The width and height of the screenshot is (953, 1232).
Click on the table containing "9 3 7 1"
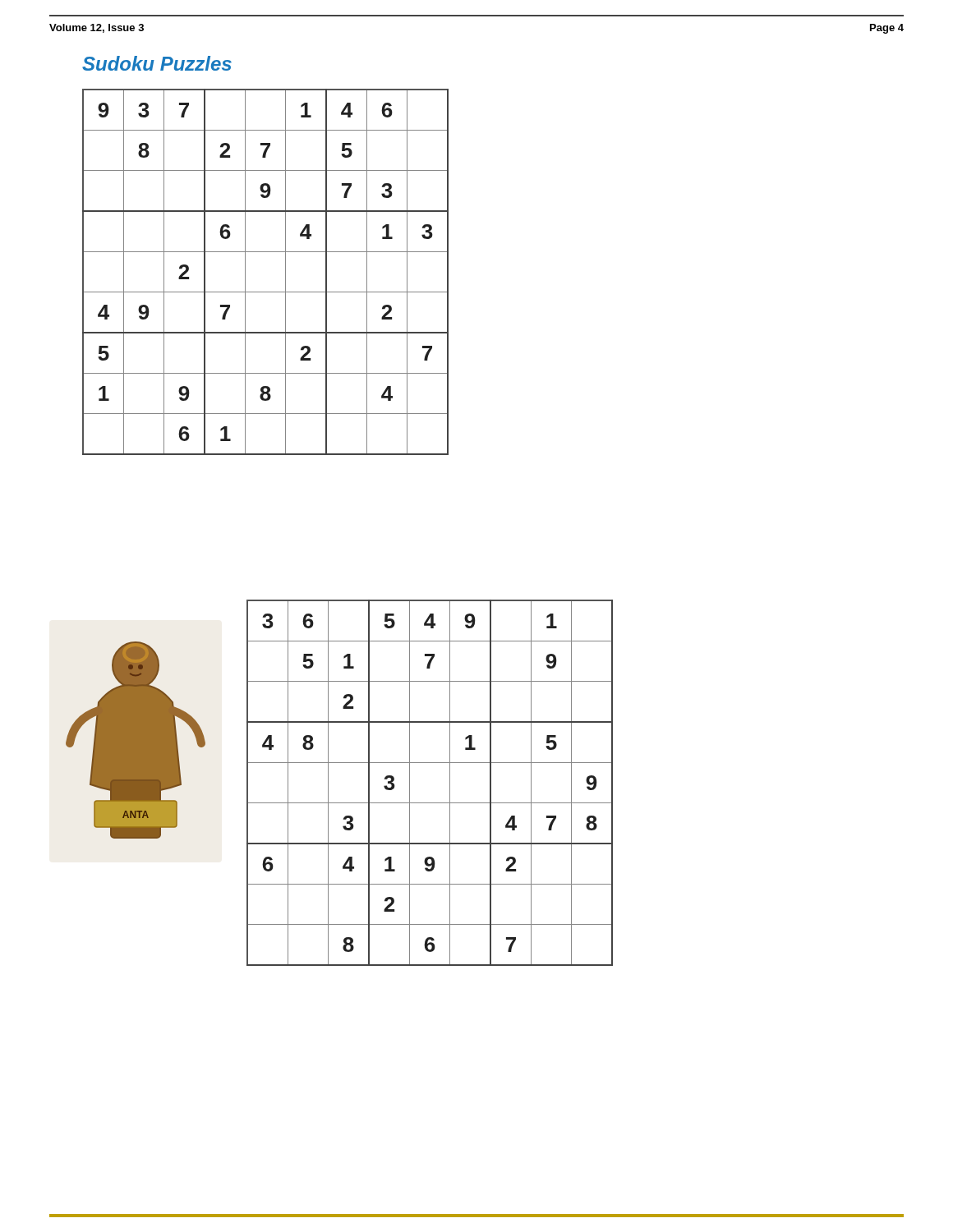(x=265, y=272)
